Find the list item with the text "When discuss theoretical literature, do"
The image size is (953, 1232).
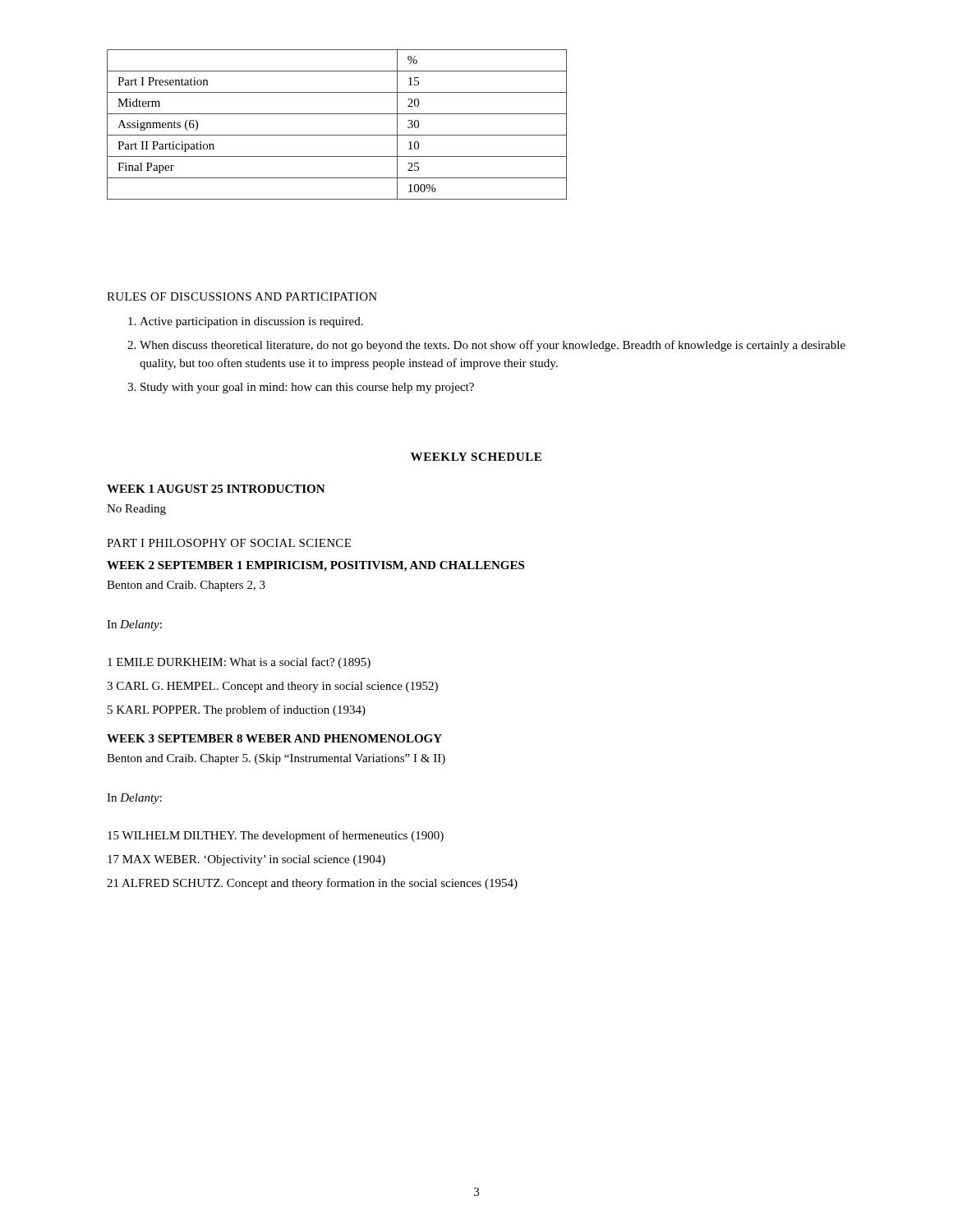(493, 354)
